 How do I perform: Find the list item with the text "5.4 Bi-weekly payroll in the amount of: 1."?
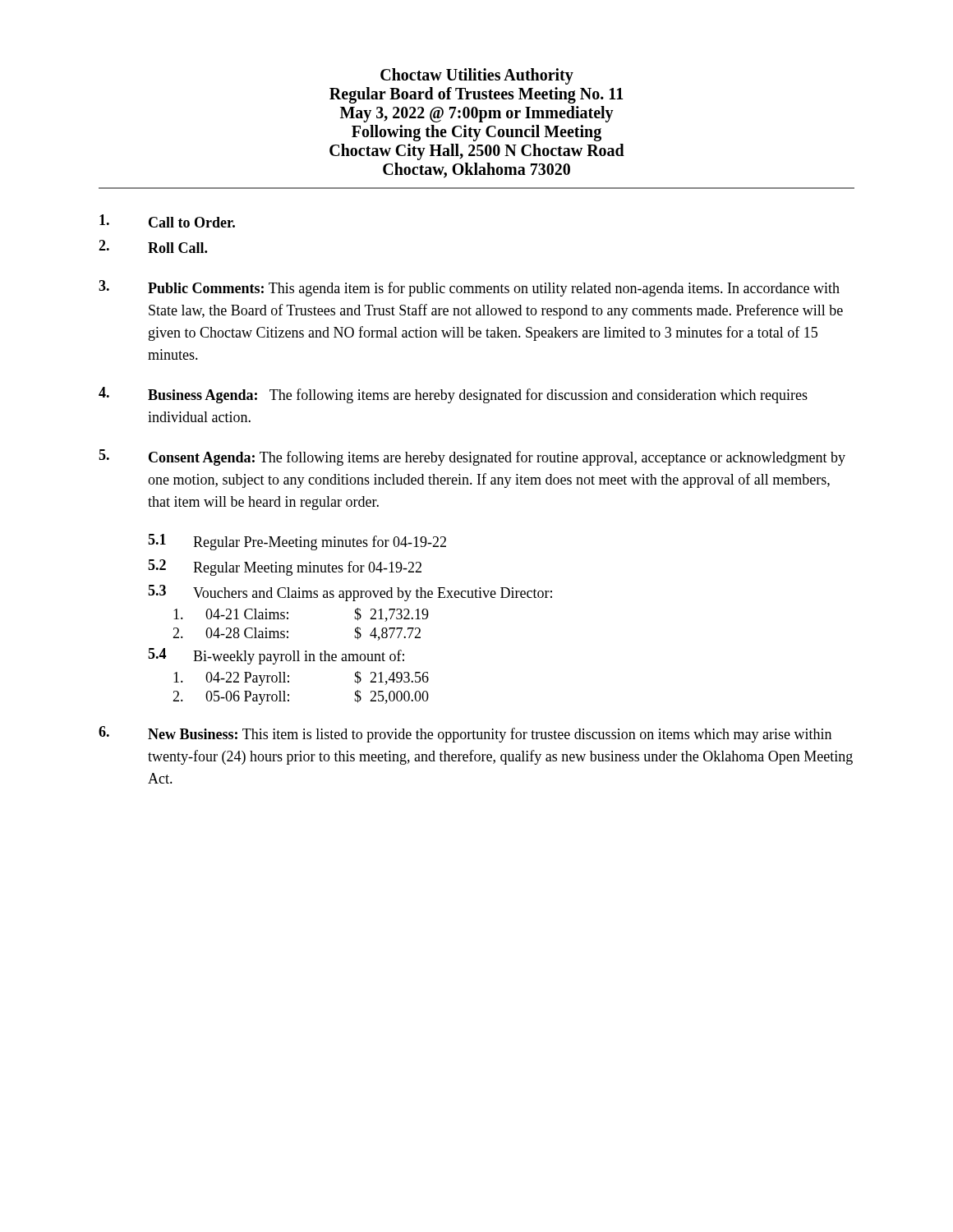pyautogui.click(x=276, y=656)
